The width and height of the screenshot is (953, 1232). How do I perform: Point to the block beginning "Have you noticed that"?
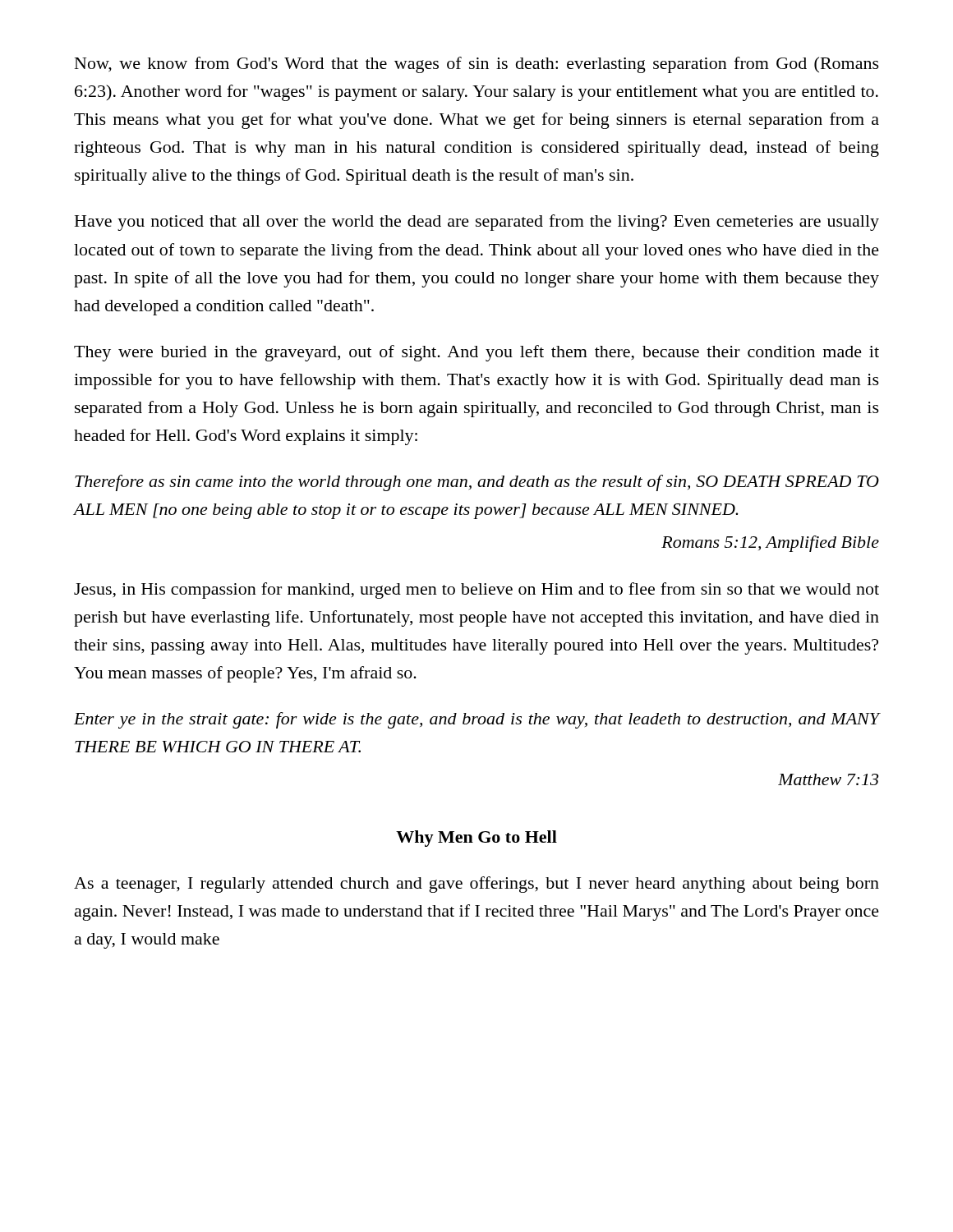pos(476,263)
